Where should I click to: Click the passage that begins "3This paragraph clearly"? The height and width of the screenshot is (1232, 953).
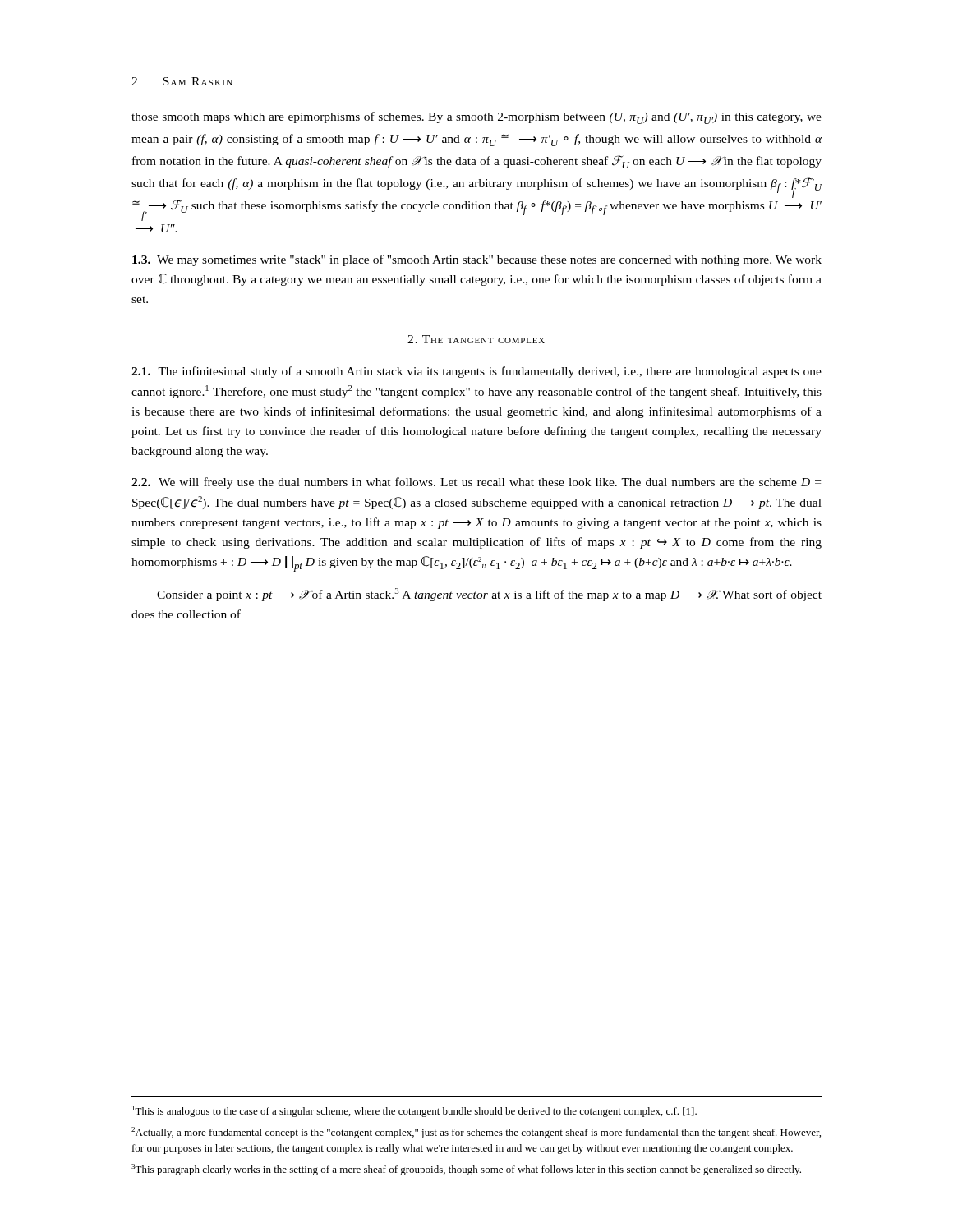point(467,1169)
